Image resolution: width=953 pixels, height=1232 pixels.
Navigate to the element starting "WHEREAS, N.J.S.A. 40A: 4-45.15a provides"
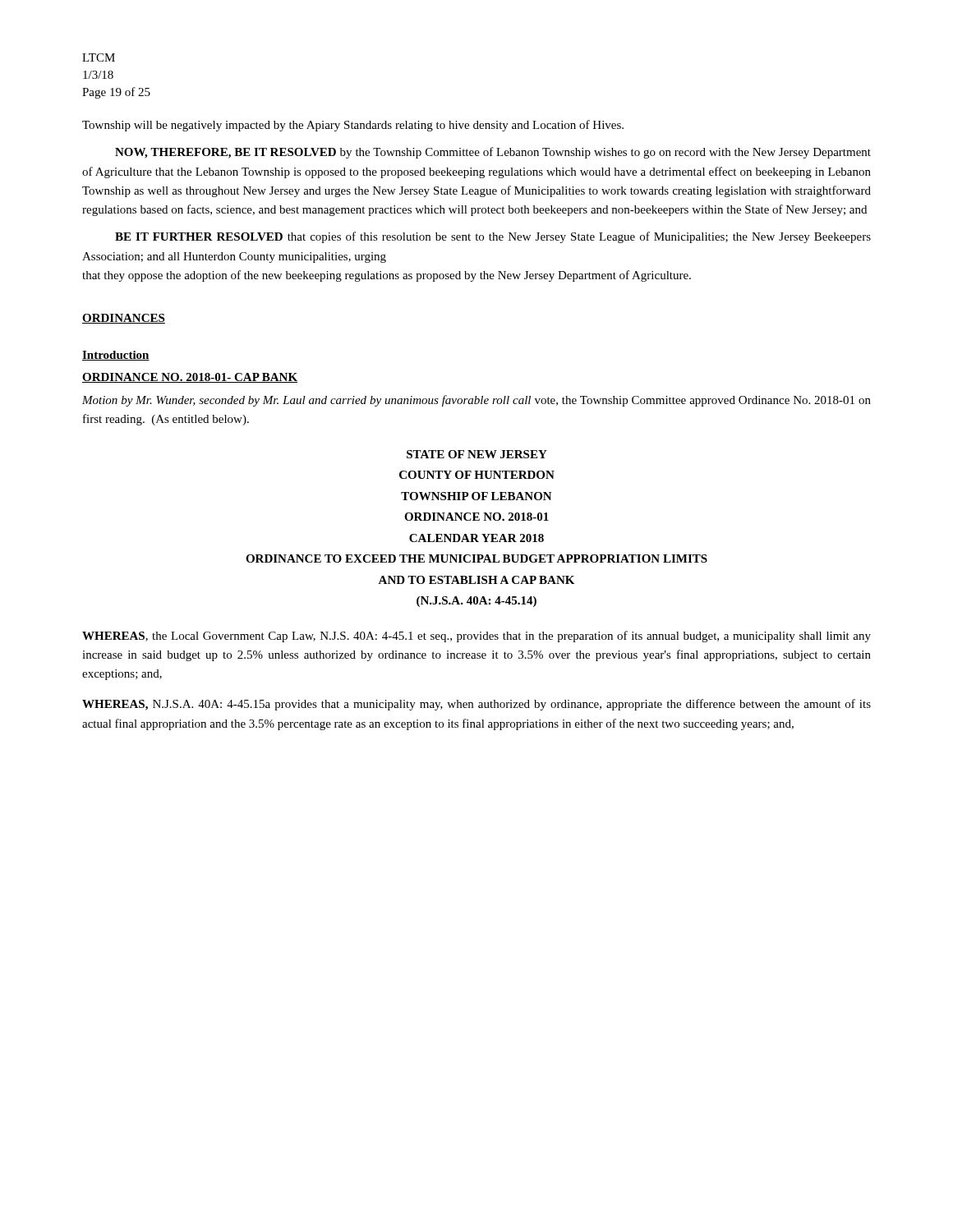coord(476,714)
